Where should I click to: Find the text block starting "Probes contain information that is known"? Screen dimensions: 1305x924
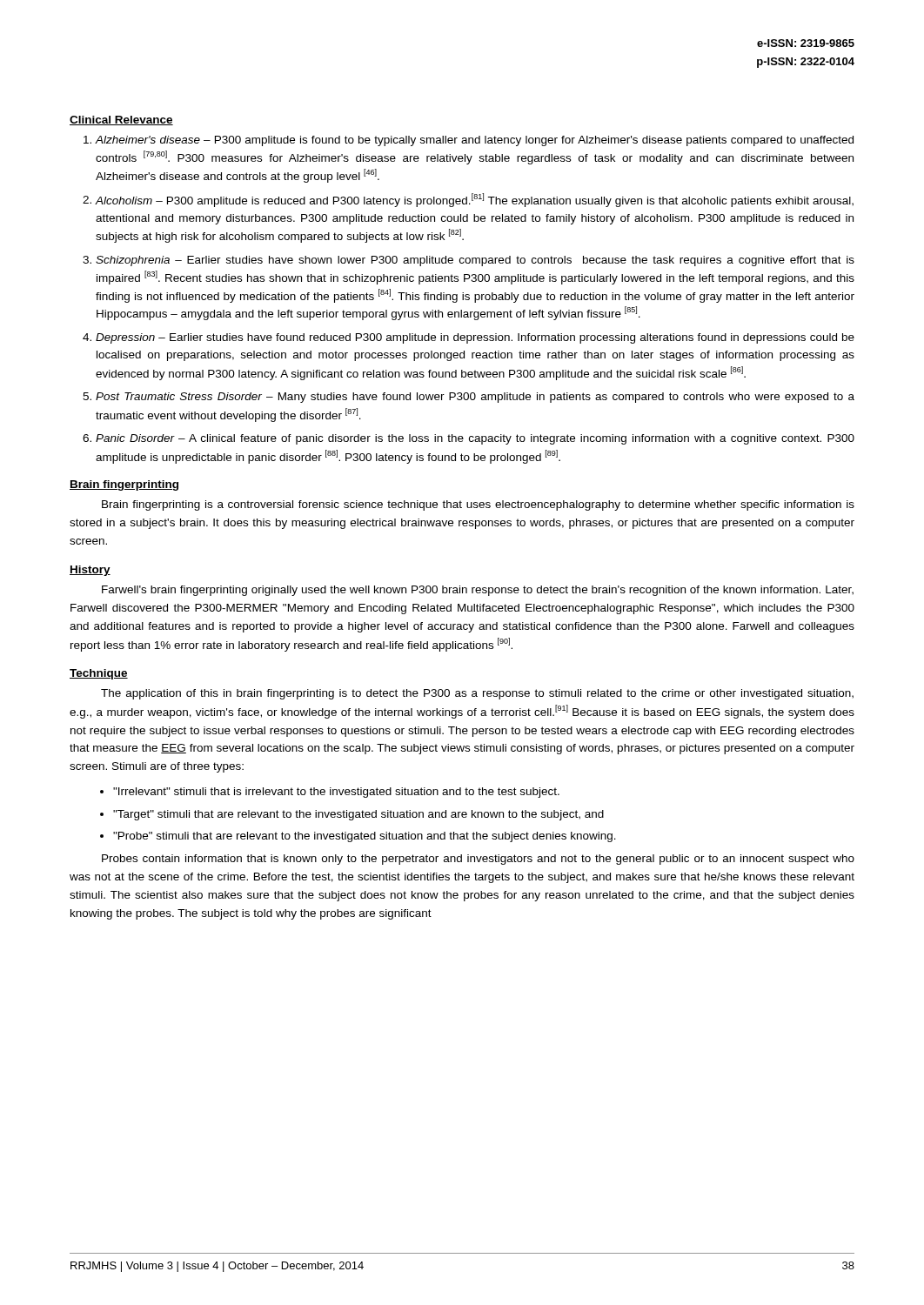[x=462, y=886]
